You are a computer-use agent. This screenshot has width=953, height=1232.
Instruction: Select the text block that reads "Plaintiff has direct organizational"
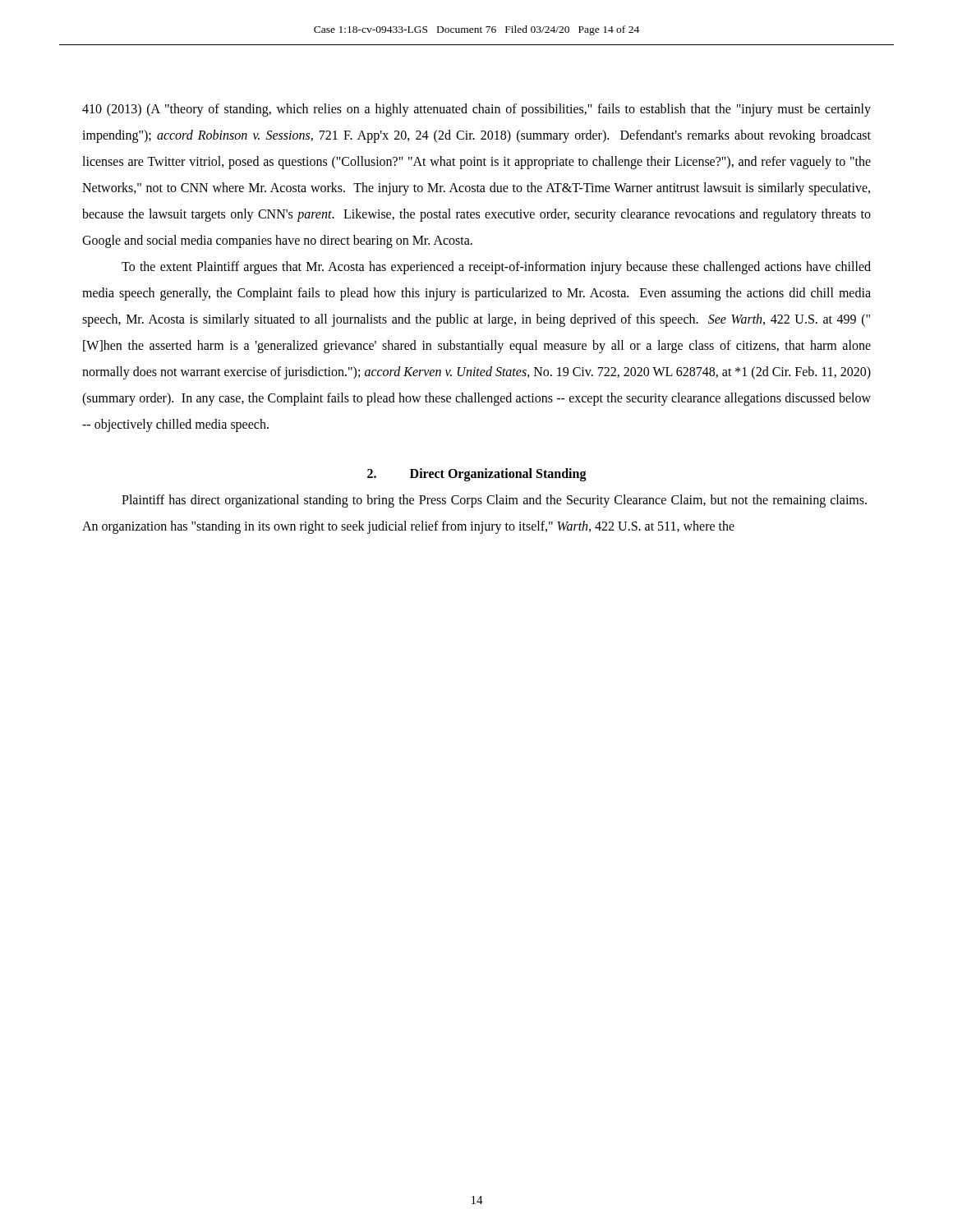click(476, 513)
